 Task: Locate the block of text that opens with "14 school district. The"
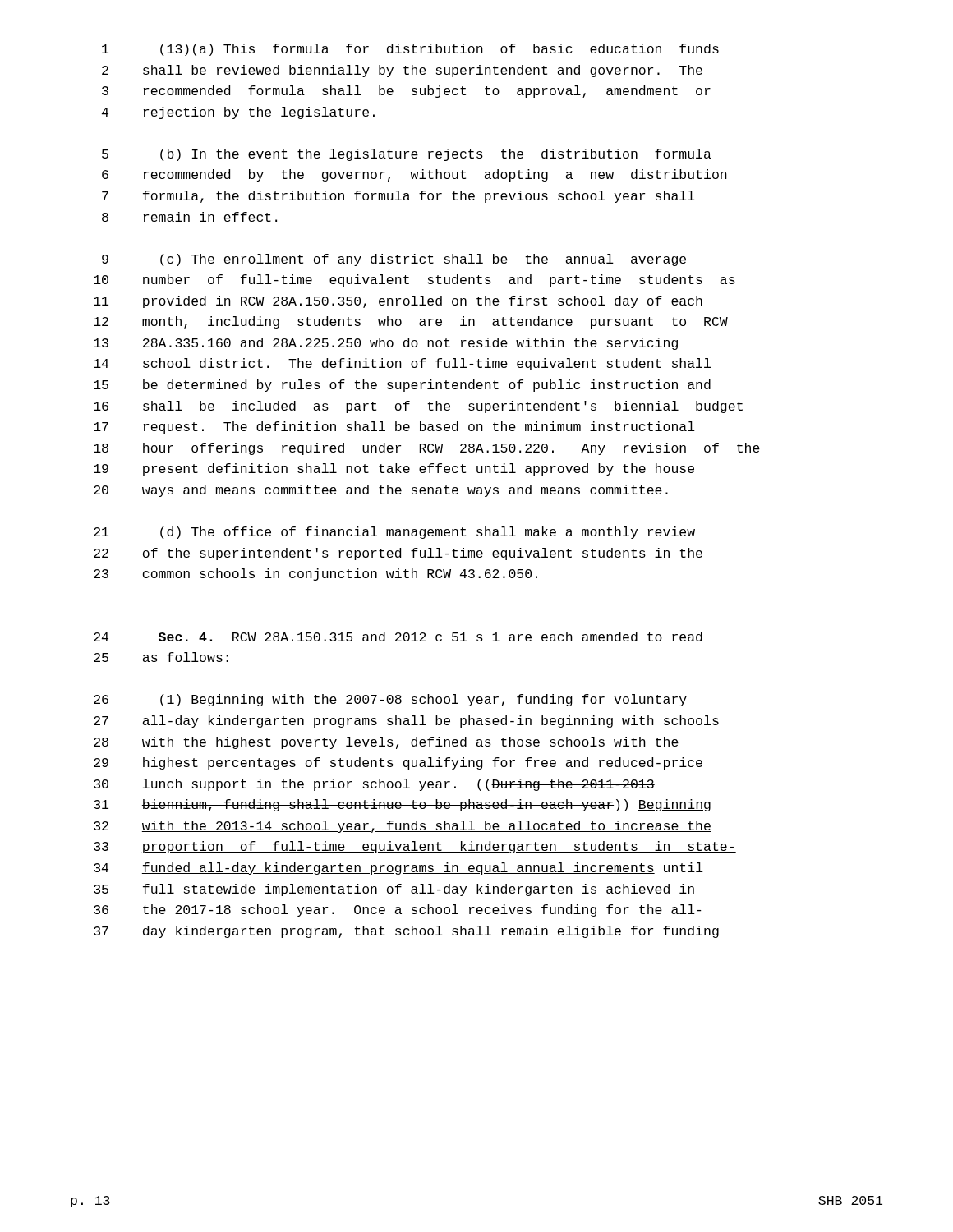[x=476, y=365]
